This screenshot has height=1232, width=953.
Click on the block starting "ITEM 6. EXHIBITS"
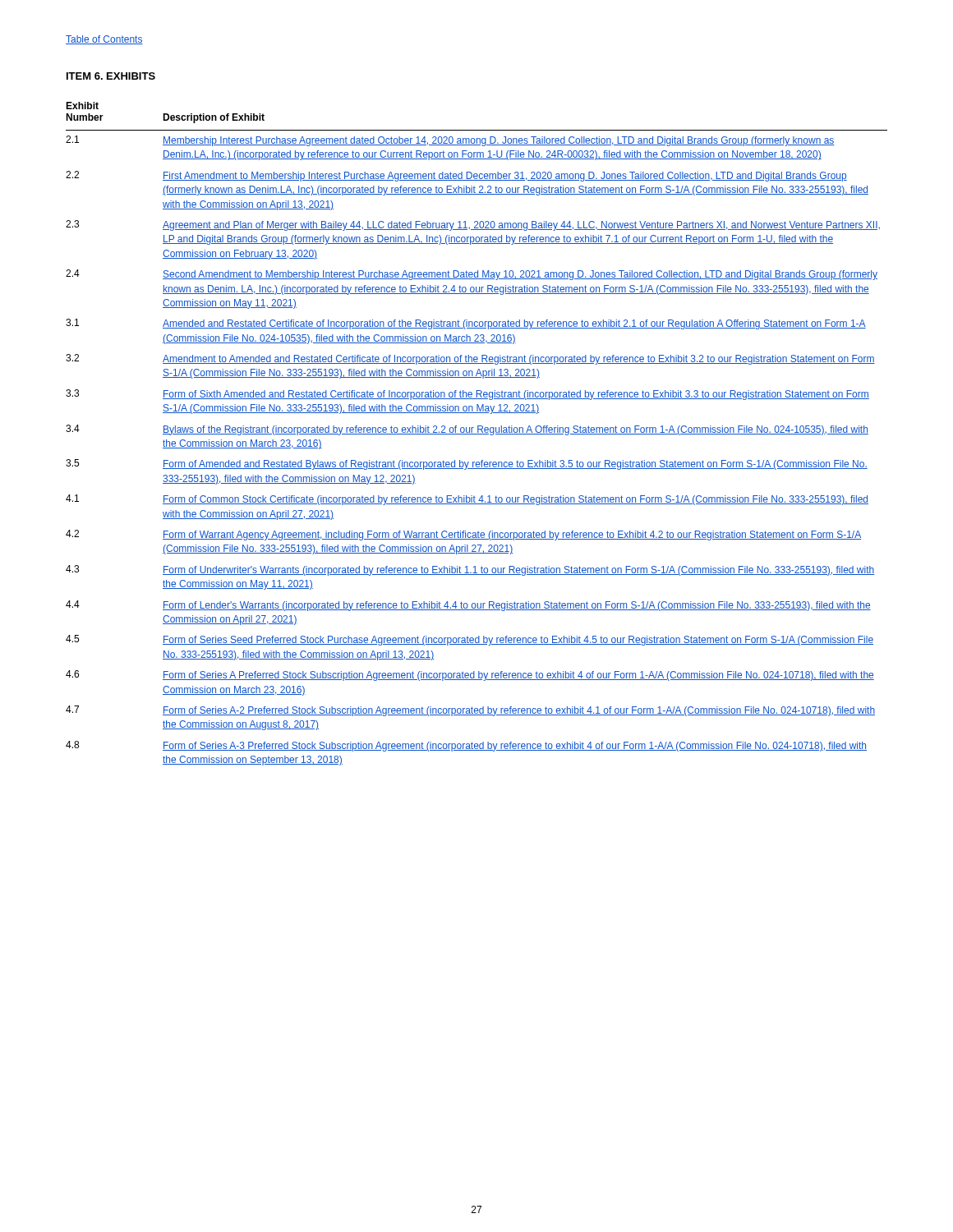click(111, 76)
